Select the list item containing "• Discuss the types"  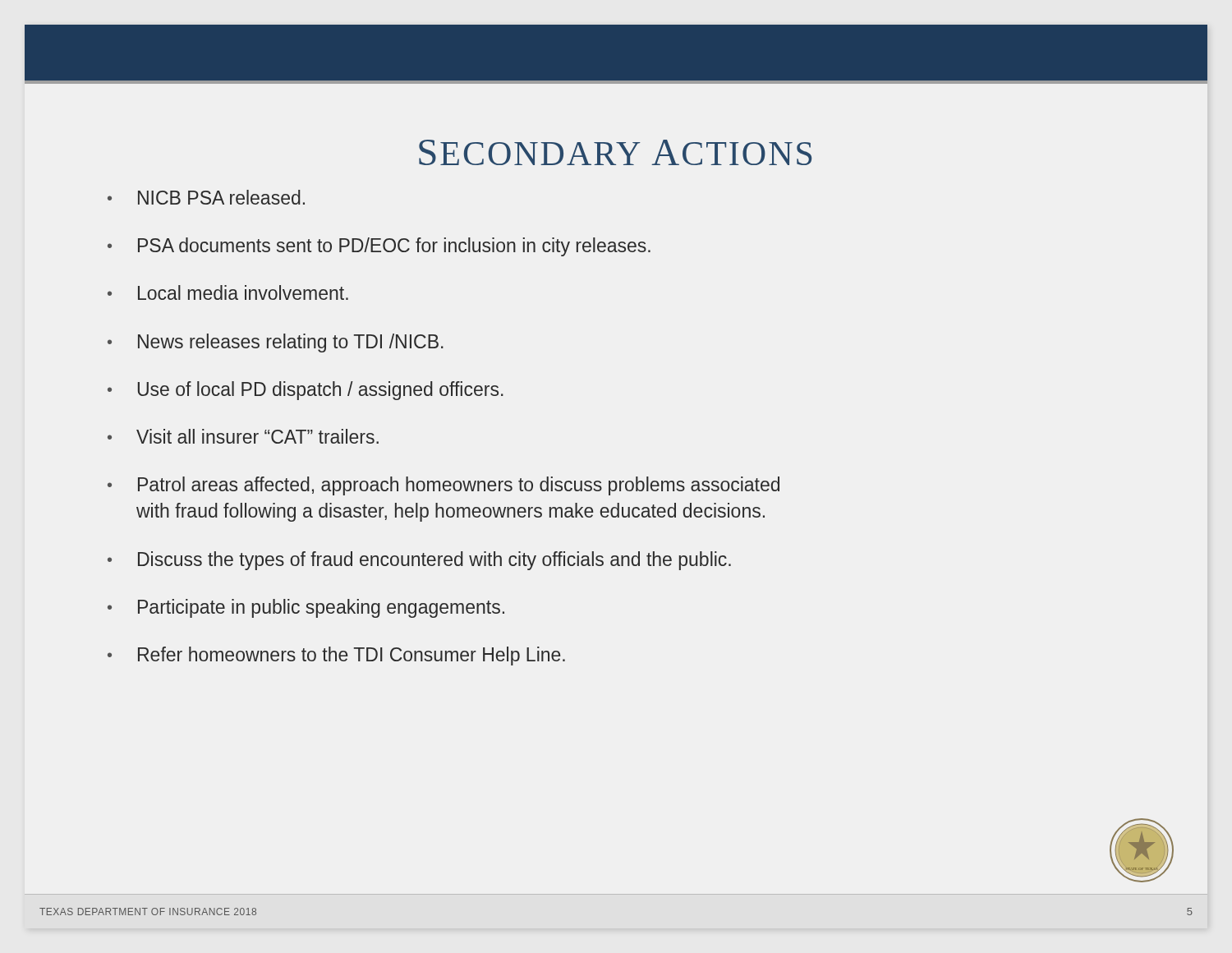click(420, 559)
